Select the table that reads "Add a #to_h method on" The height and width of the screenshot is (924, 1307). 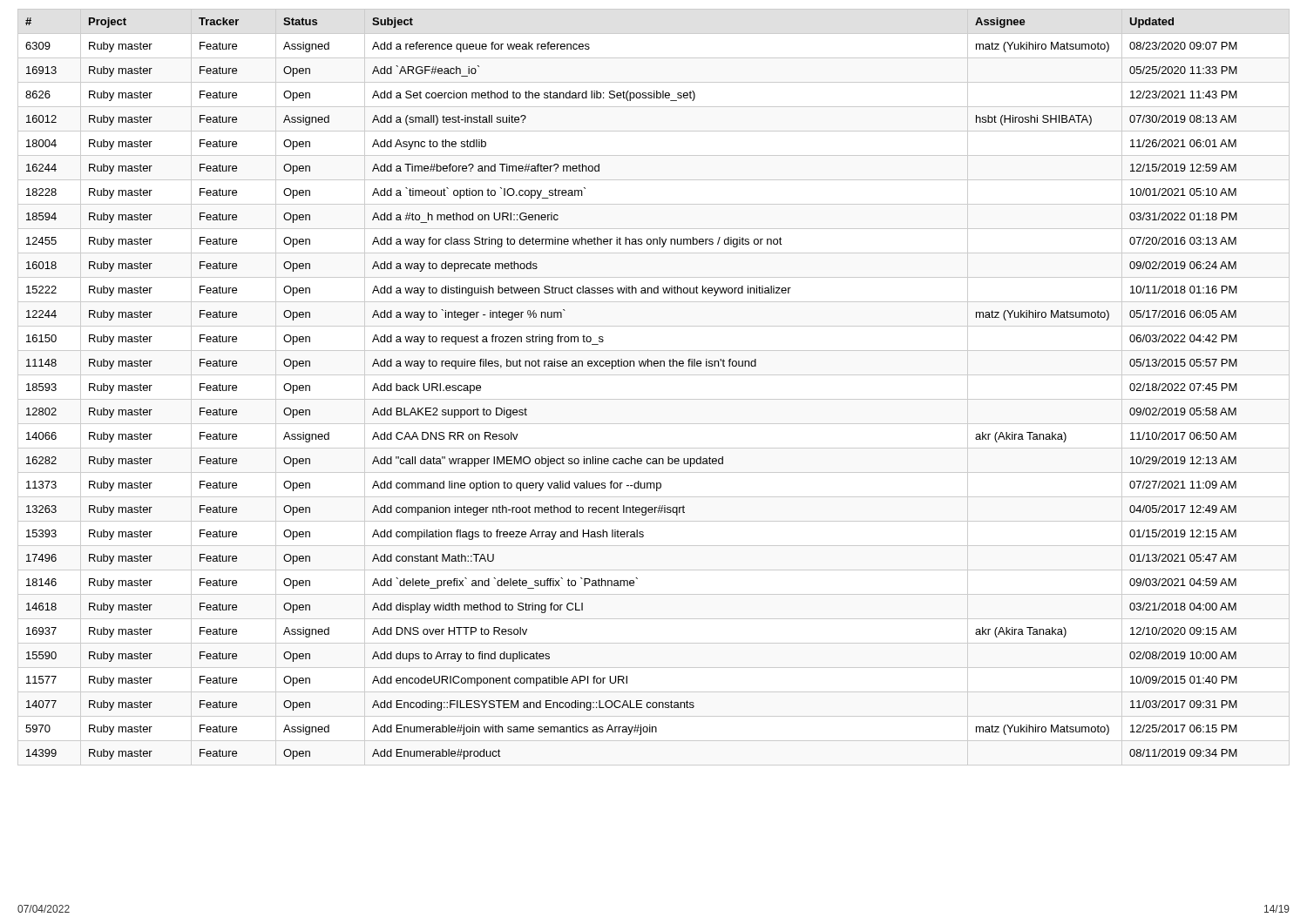tap(654, 400)
